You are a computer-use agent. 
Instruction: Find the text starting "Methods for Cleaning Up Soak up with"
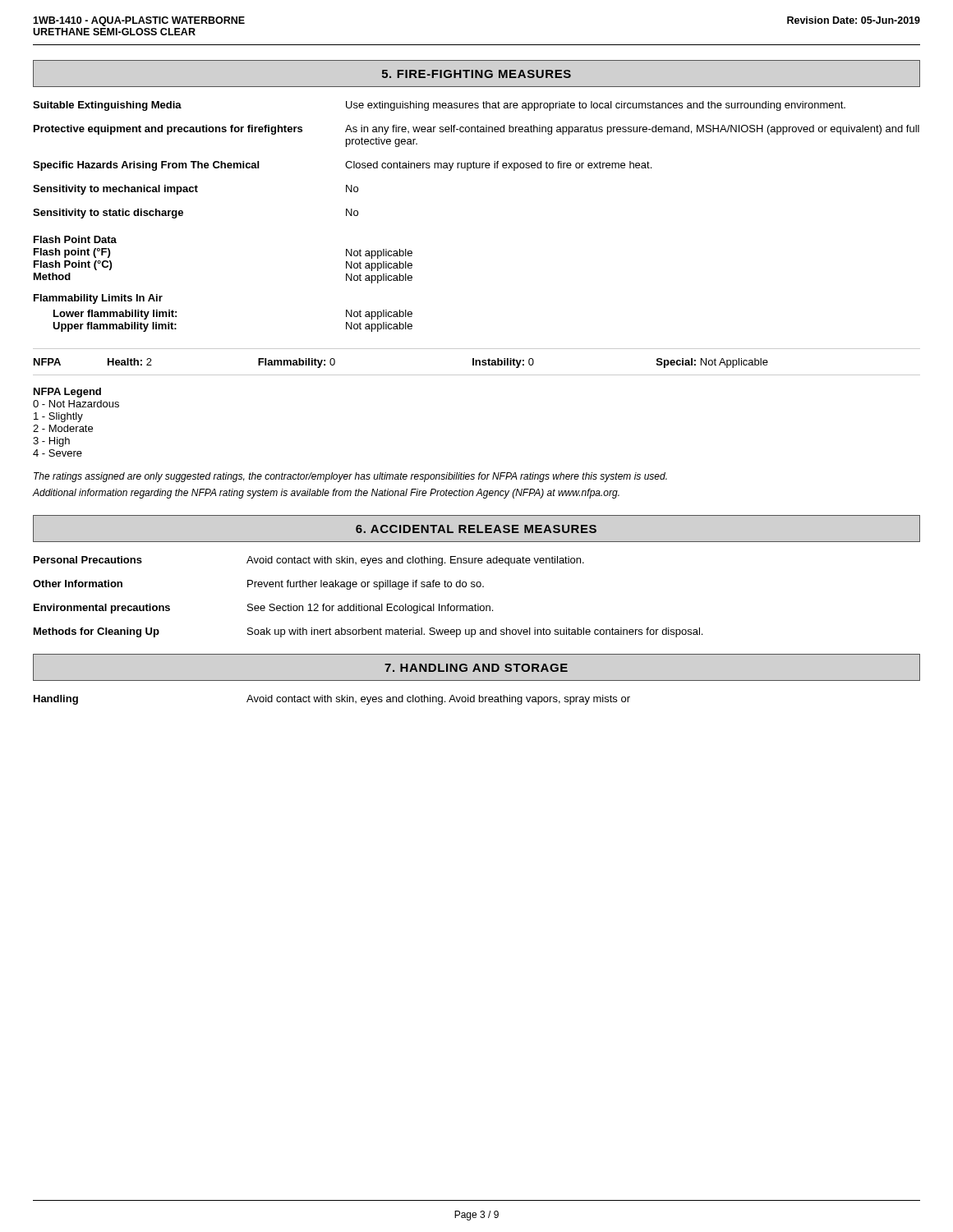tap(476, 631)
